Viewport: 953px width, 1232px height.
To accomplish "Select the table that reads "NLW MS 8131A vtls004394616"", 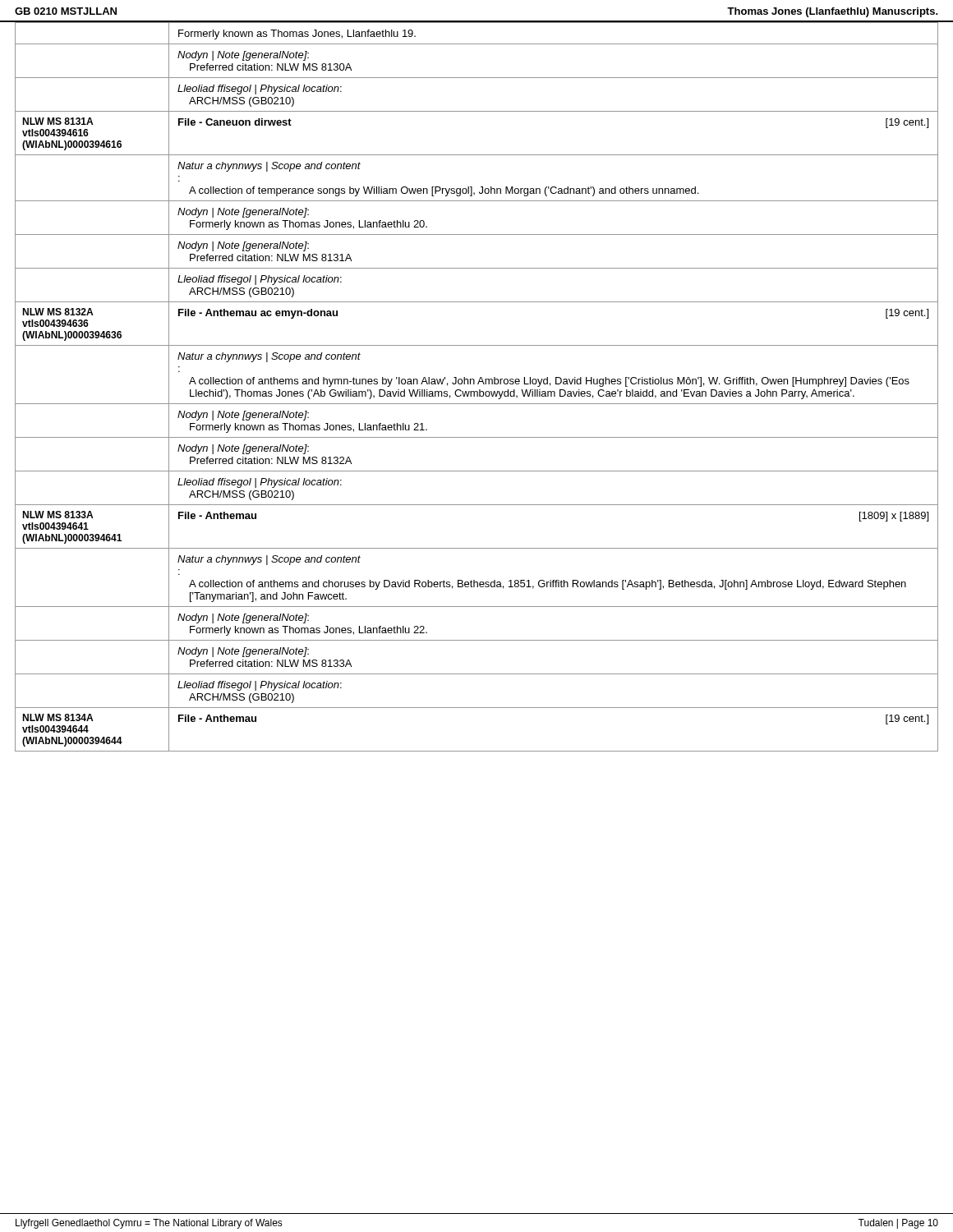I will [x=476, y=387].
